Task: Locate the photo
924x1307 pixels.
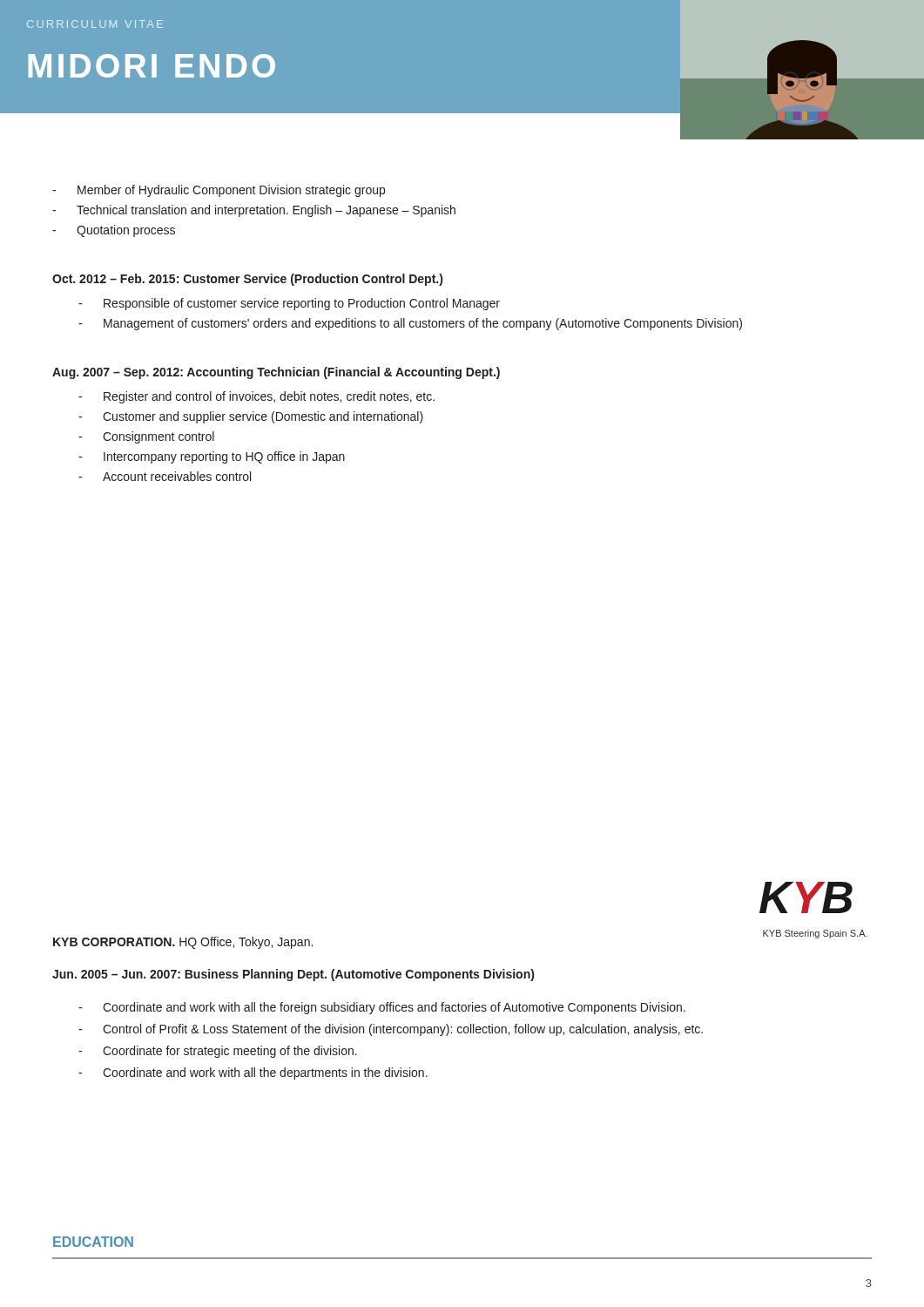Action: 802,70
